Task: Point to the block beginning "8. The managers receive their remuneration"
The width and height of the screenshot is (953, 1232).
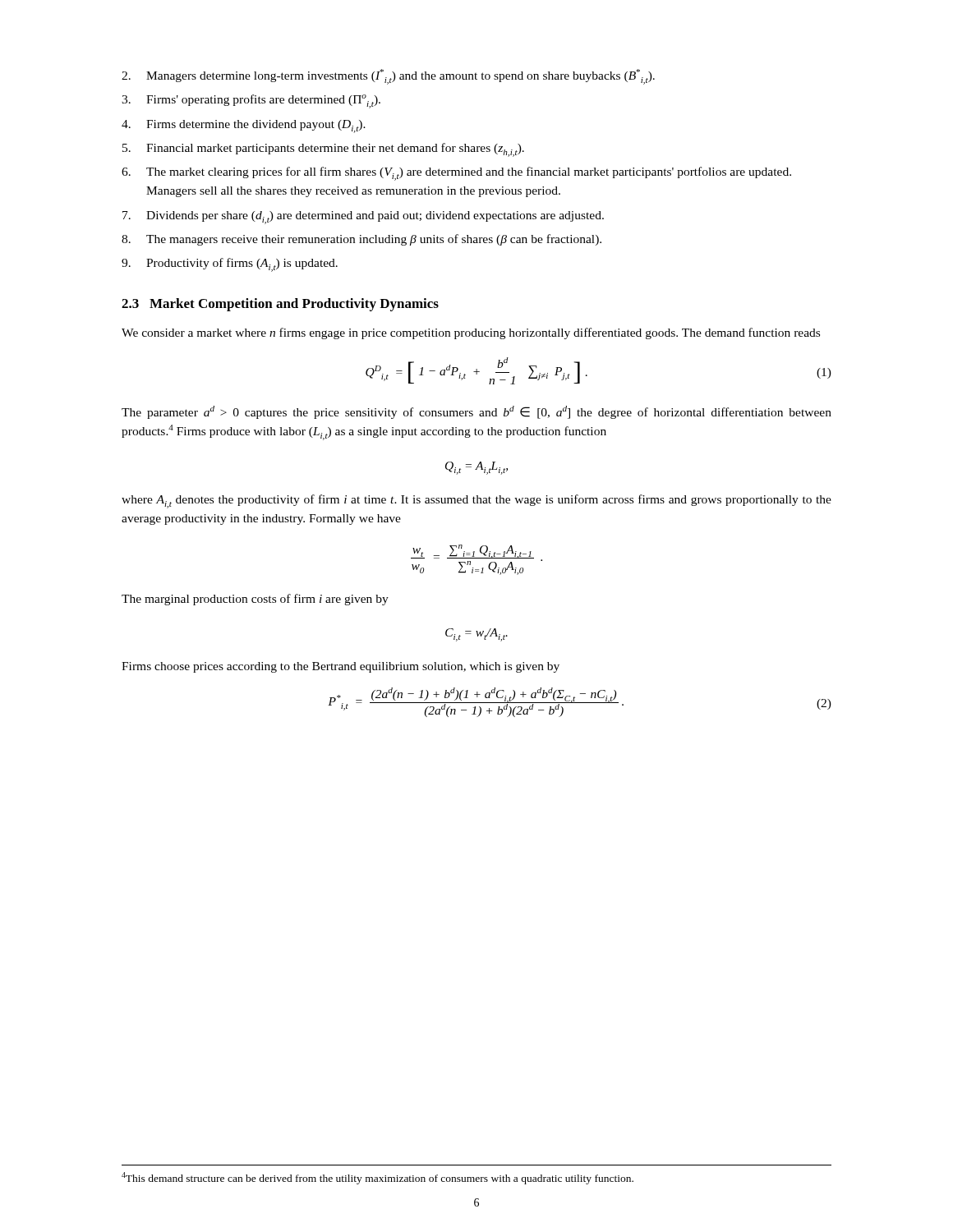Action: (x=476, y=238)
